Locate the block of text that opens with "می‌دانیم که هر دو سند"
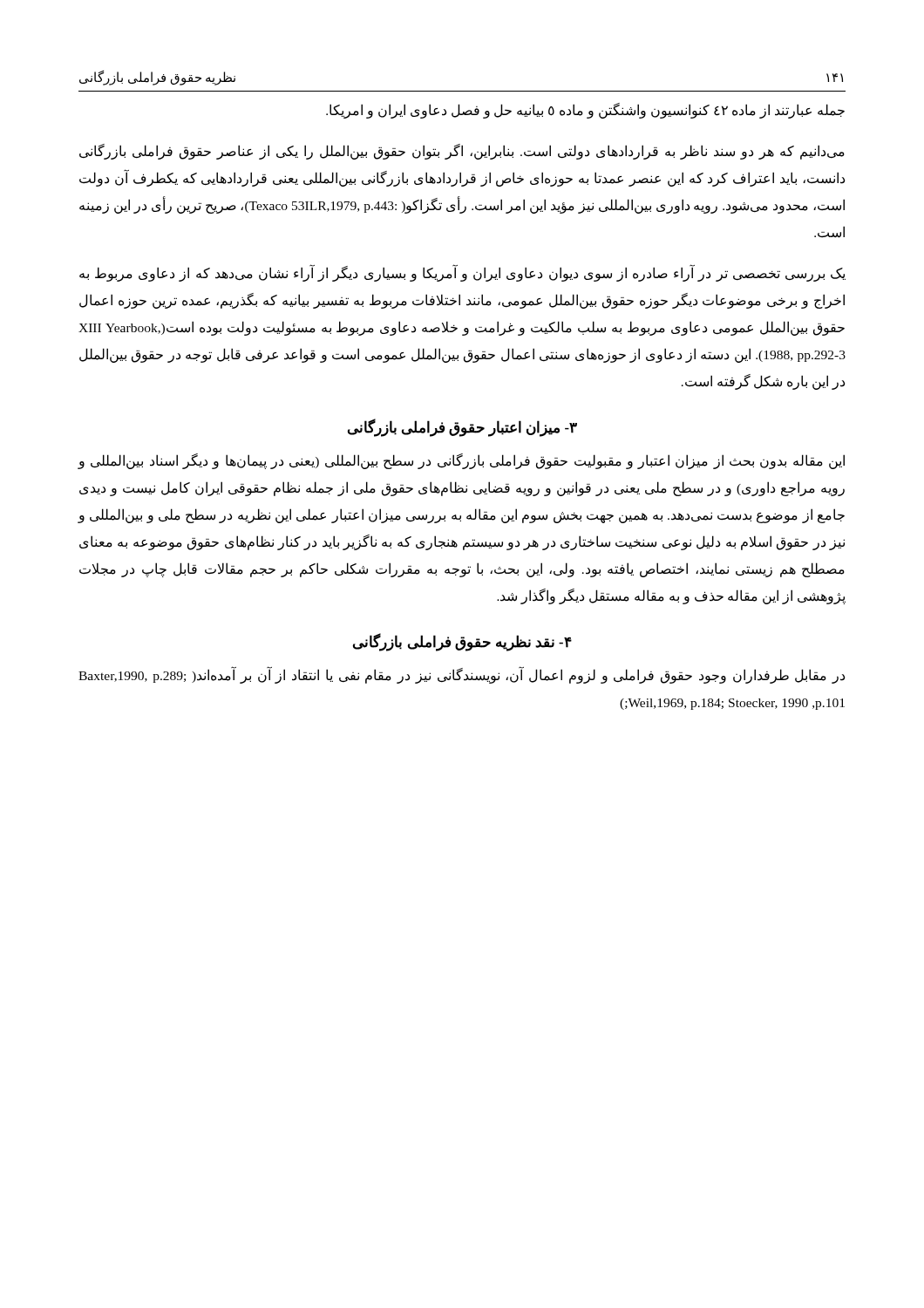The width and height of the screenshot is (924, 1308). 462,192
